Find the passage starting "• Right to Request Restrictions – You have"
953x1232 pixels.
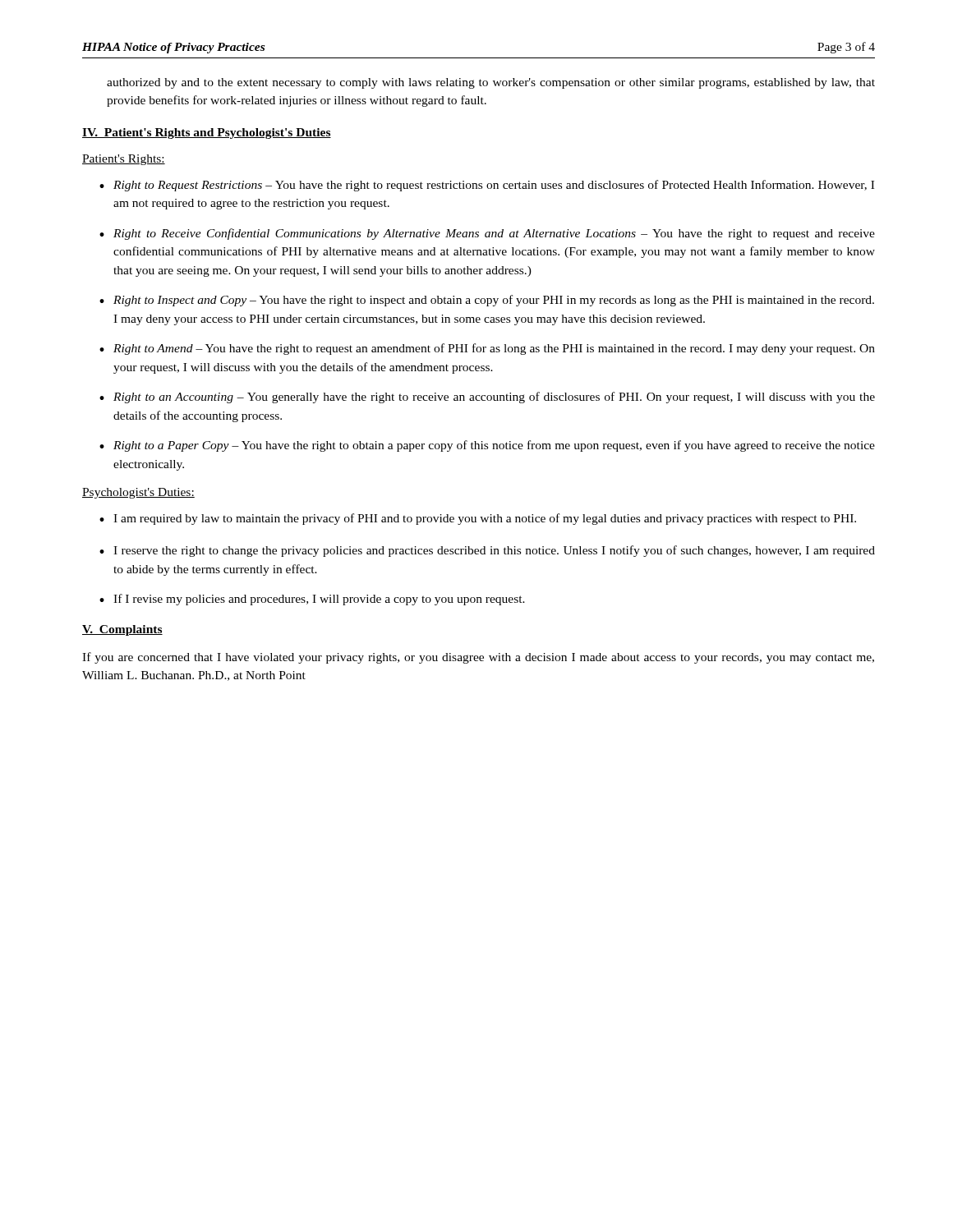483,194
